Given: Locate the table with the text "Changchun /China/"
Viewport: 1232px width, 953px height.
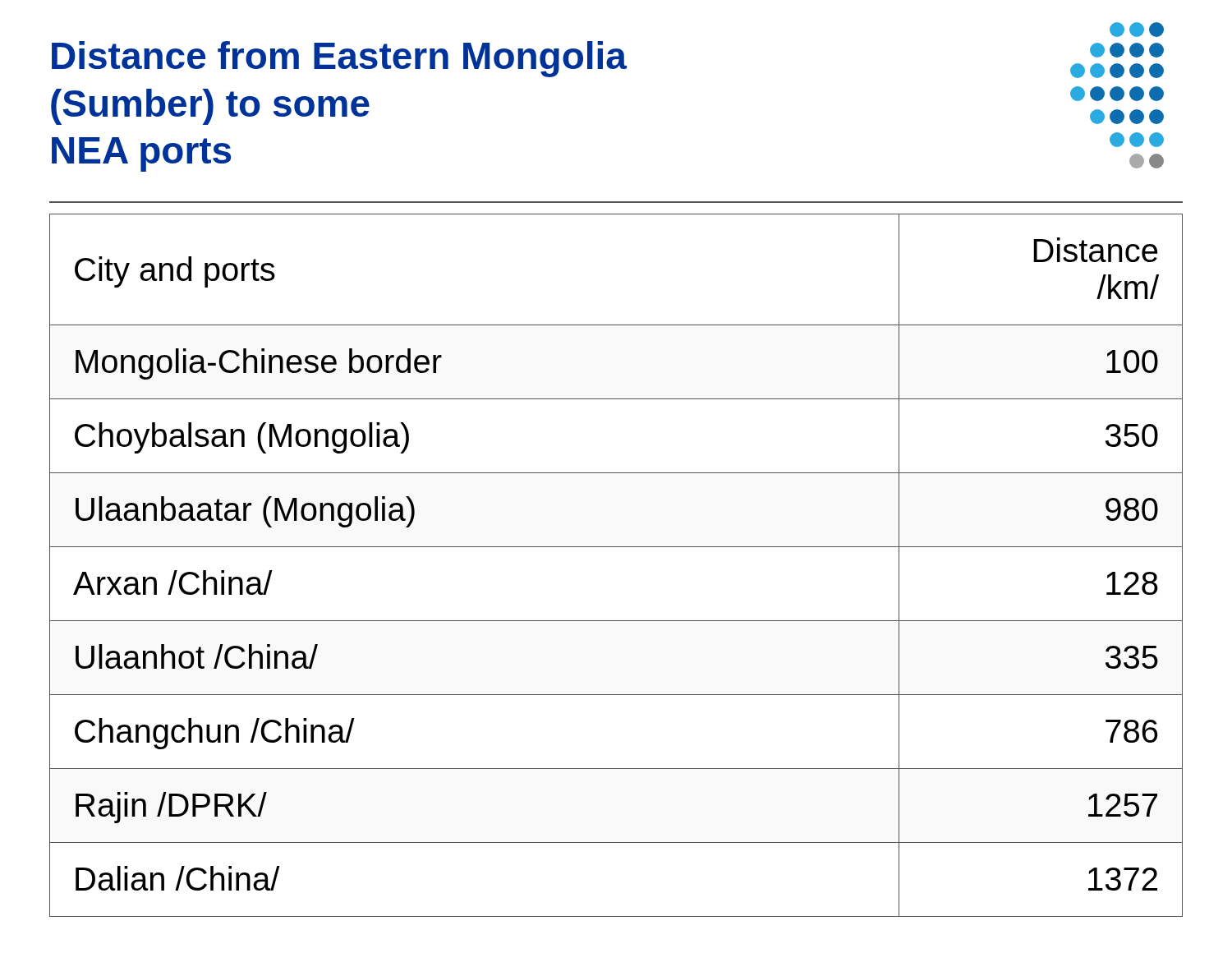Looking at the screenshot, I should coord(616,565).
